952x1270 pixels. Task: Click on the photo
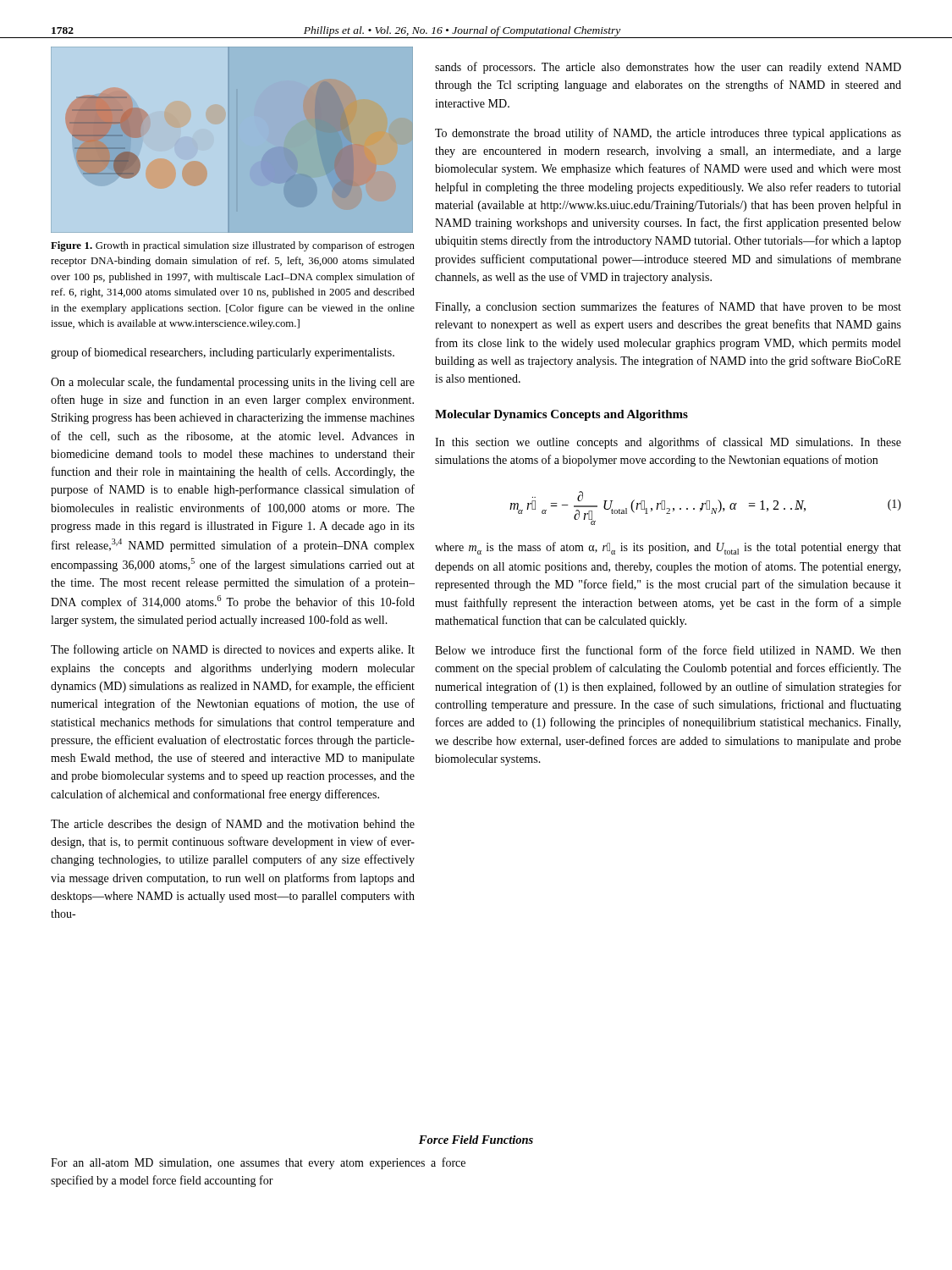tap(233, 140)
